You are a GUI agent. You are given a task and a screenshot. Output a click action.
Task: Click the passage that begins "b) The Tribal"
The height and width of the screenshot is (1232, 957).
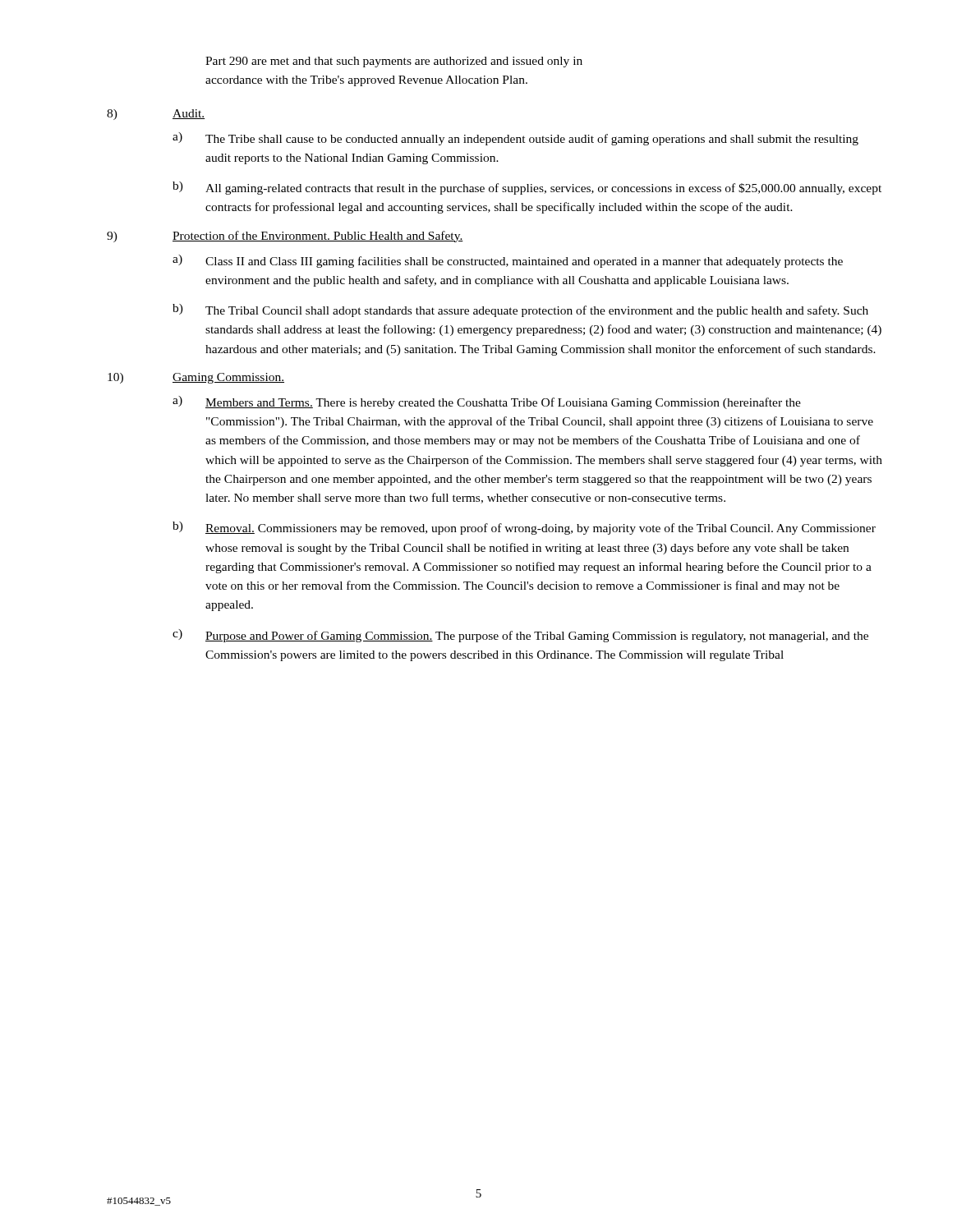528,329
